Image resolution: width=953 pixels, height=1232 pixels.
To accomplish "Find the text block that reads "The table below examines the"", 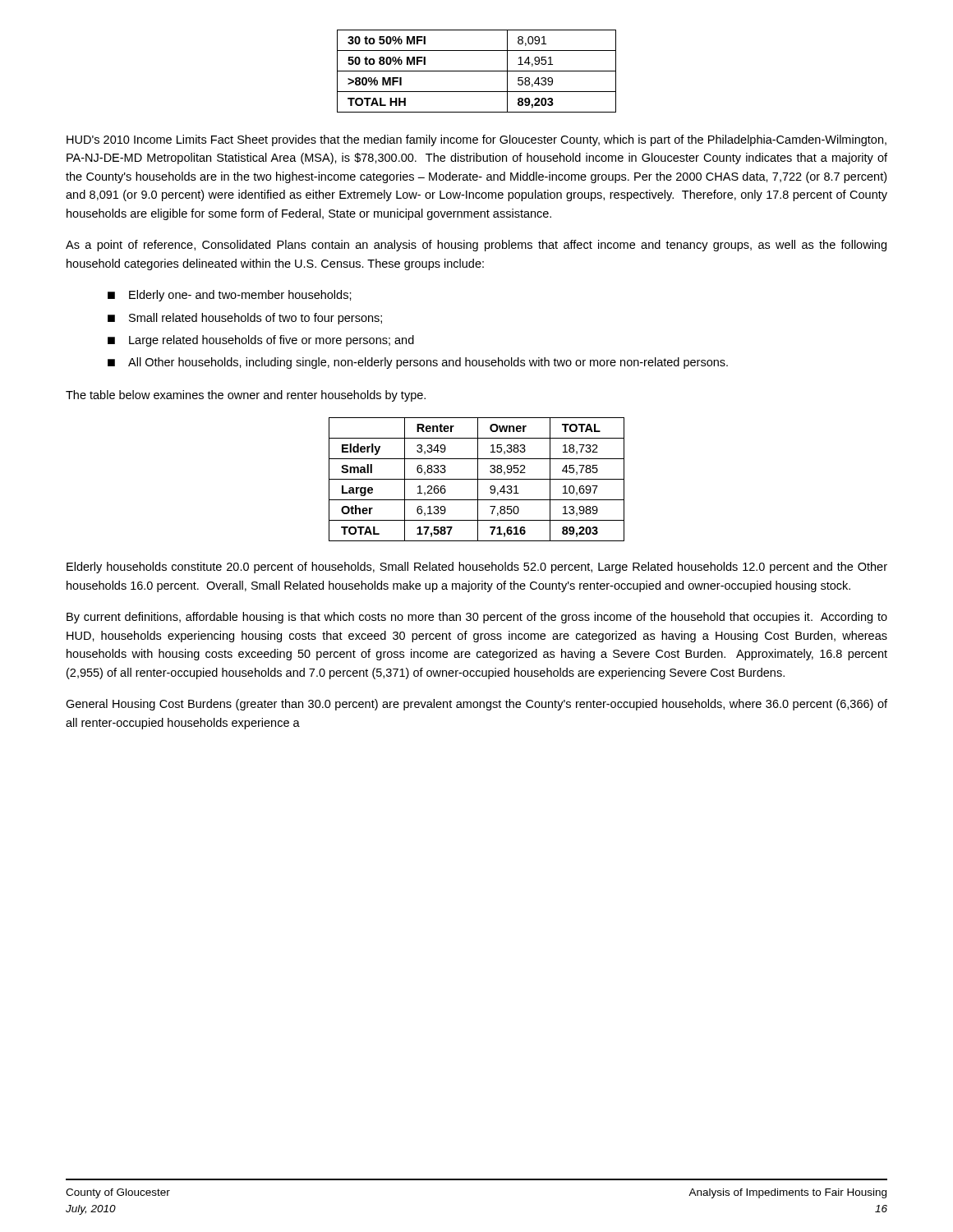I will click(246, 395).
